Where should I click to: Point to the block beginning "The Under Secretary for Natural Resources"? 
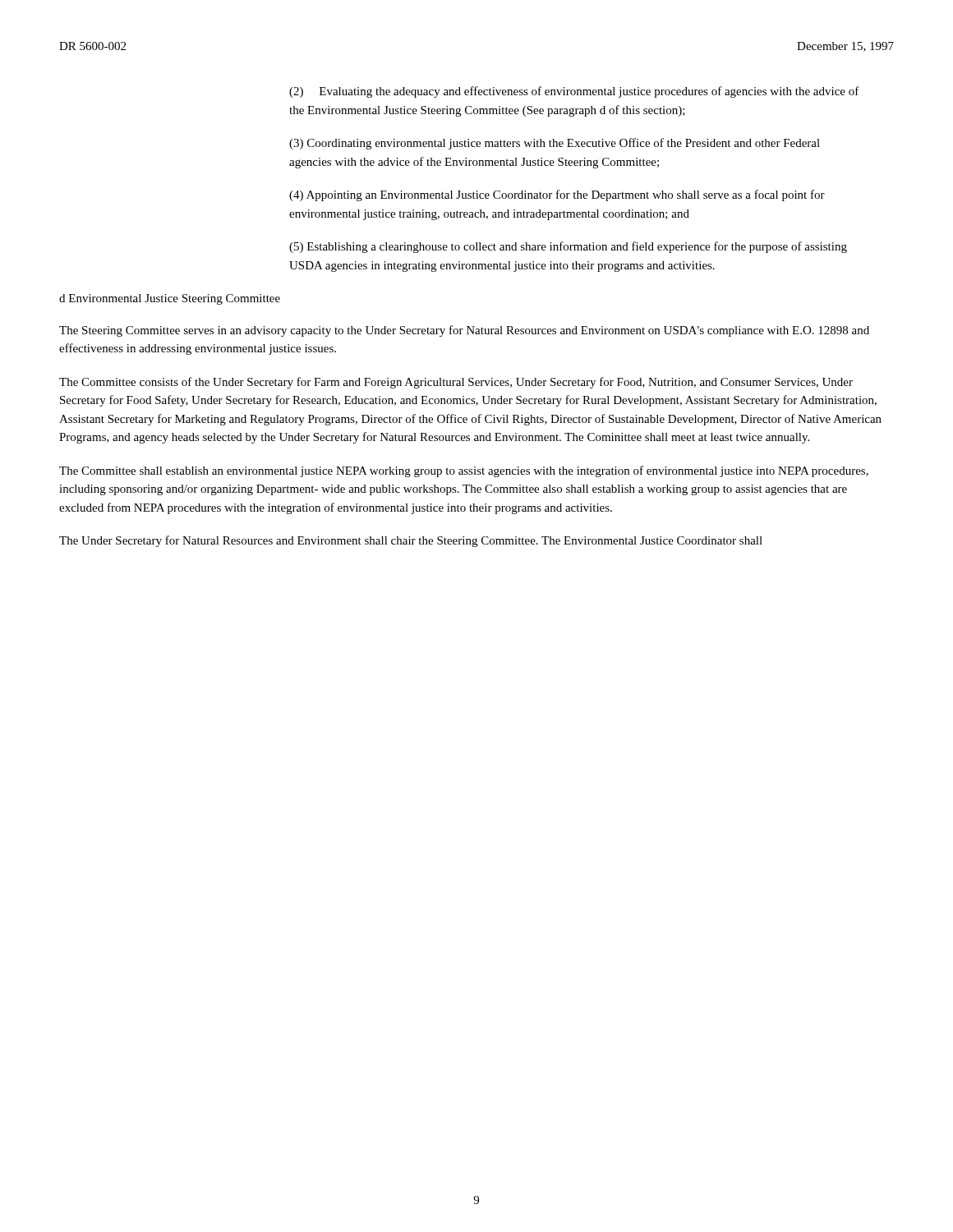click(x=411, y=540)
